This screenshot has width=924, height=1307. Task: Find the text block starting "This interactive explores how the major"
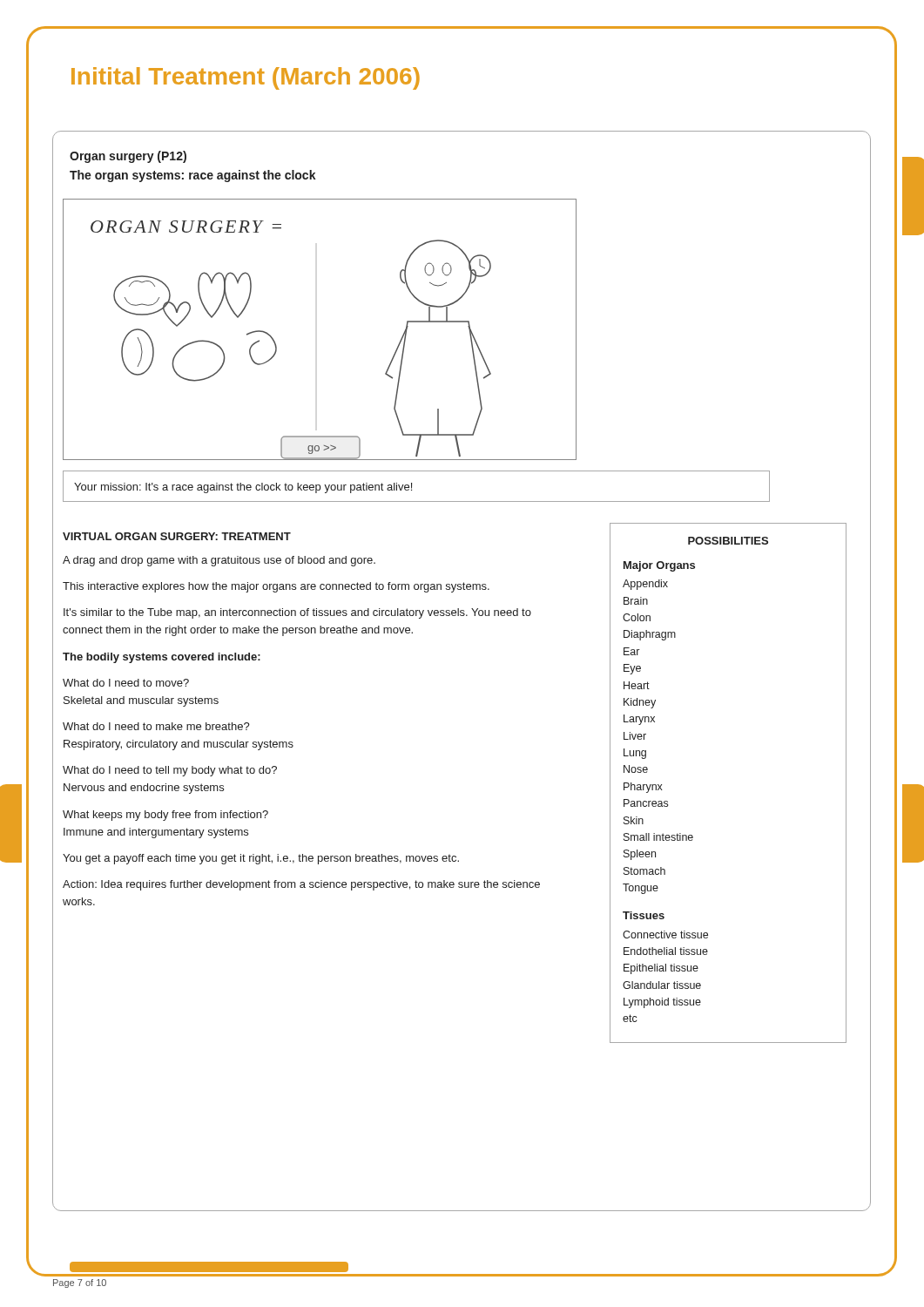(276, 586)
